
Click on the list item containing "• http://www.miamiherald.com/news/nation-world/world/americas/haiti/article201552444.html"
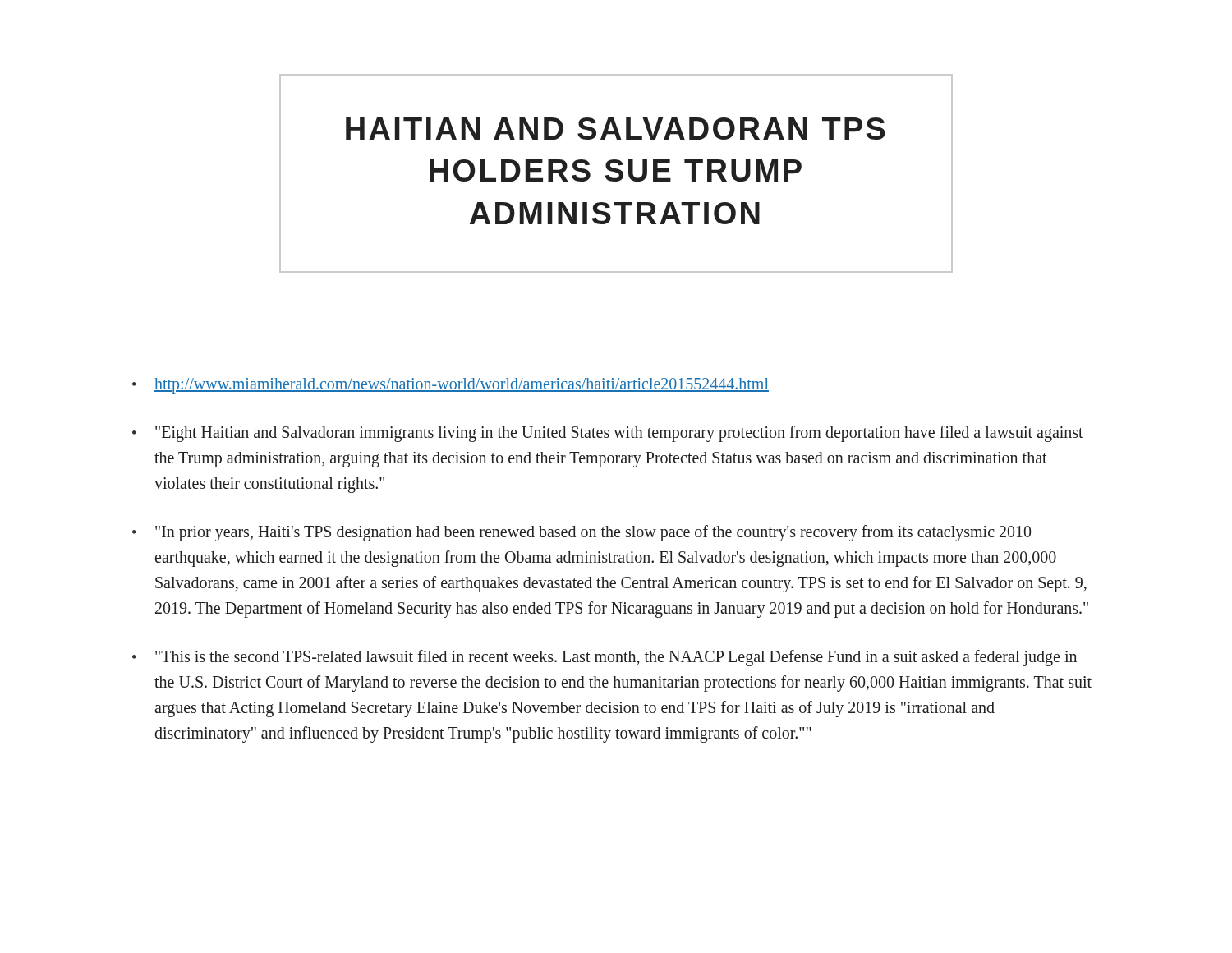pyautogui.click(x=616, y=384)
